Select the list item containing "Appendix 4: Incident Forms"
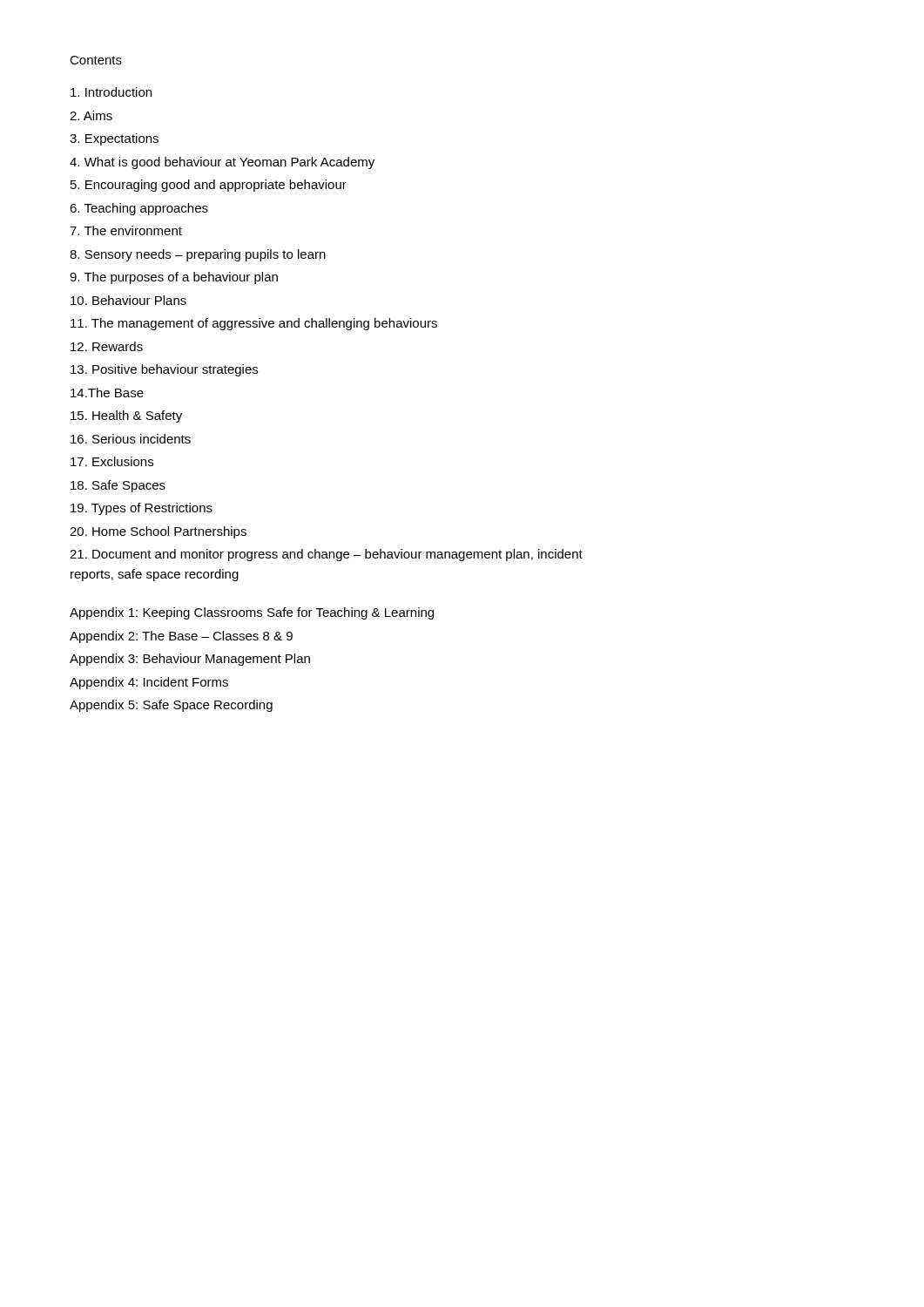This screenshot has height=1307, width=924. click(149, 681)
